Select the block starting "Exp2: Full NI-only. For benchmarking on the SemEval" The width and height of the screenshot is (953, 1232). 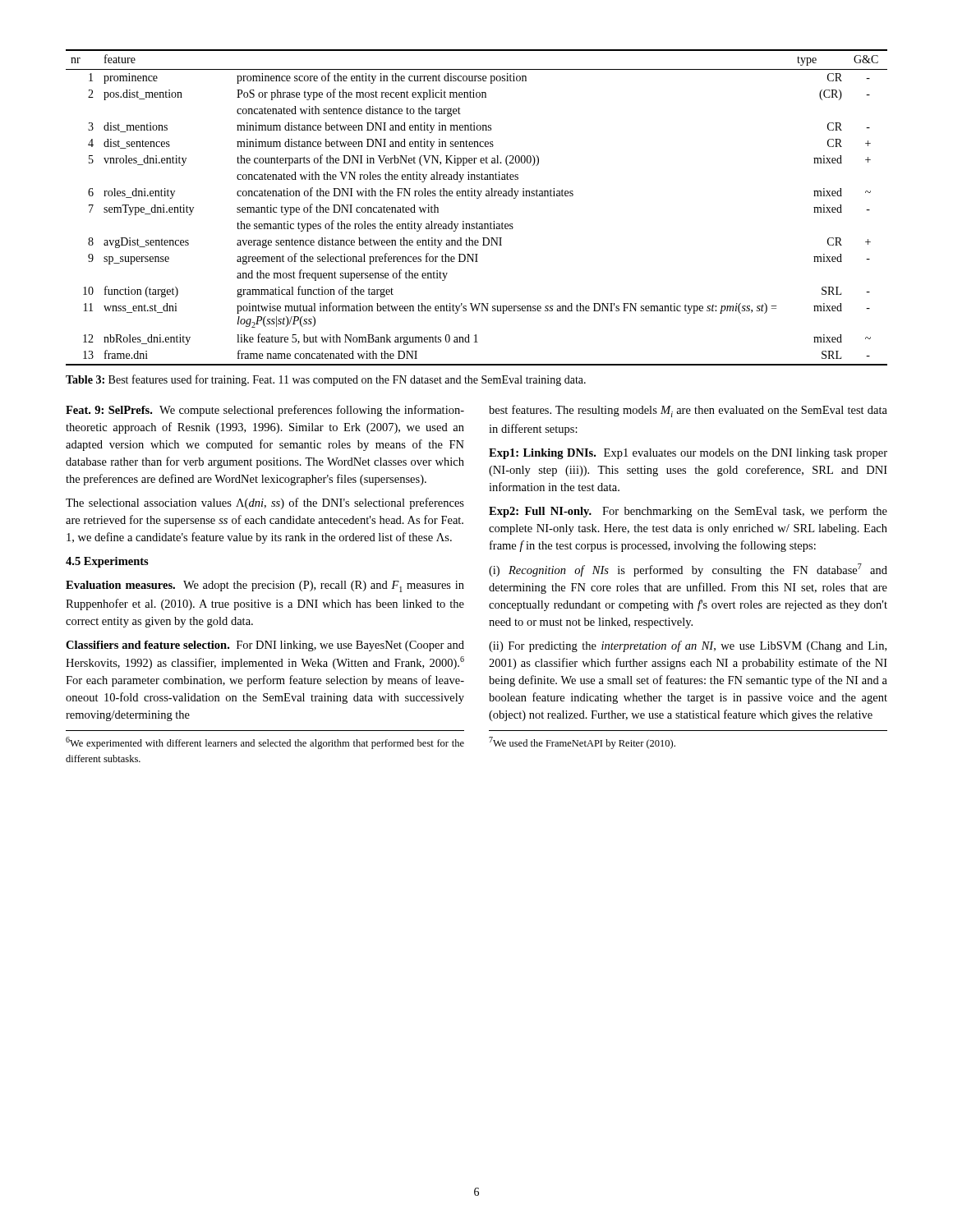pos(688,529)
